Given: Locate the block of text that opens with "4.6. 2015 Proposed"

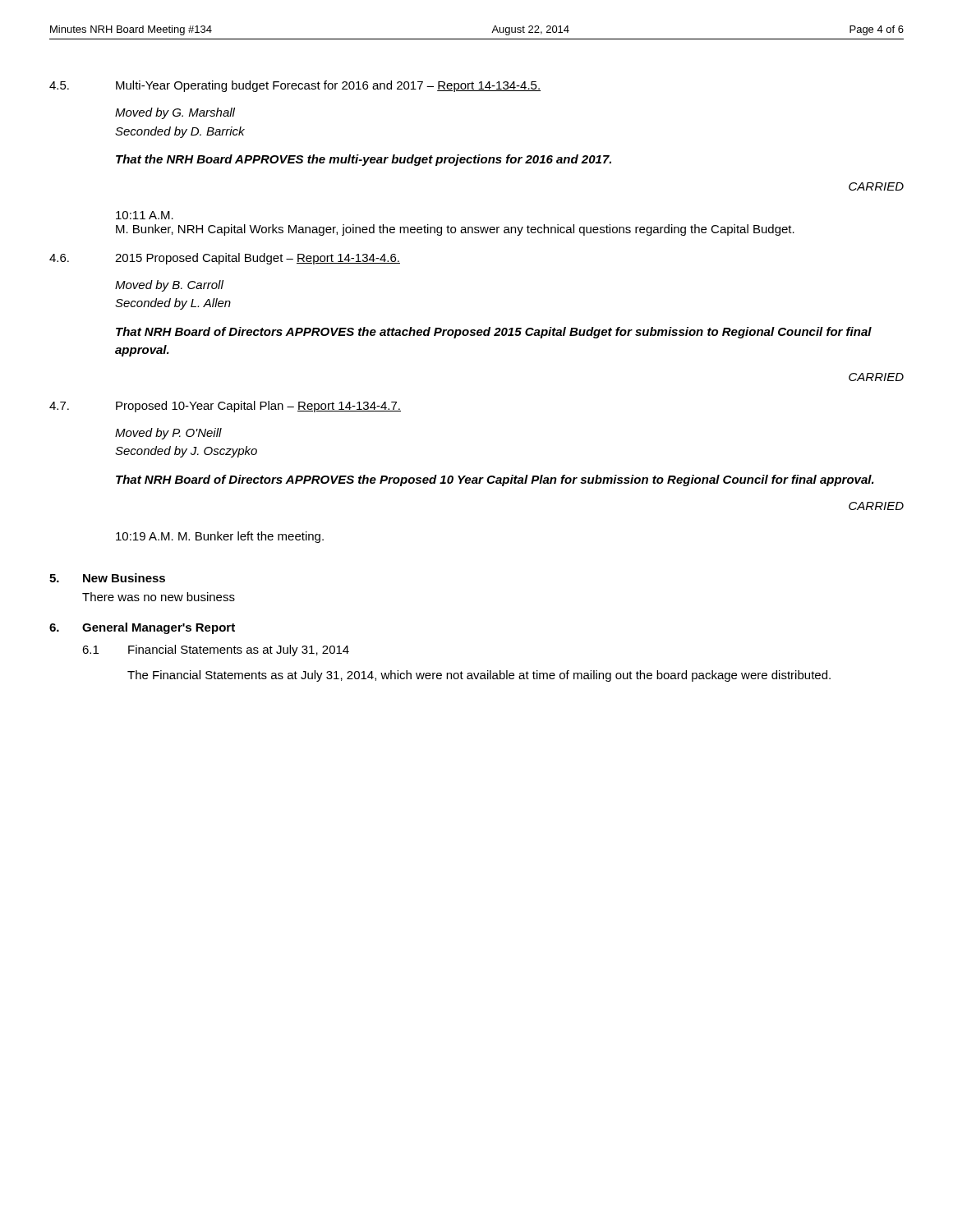Looking at the screenshot, I should point(225,259).
